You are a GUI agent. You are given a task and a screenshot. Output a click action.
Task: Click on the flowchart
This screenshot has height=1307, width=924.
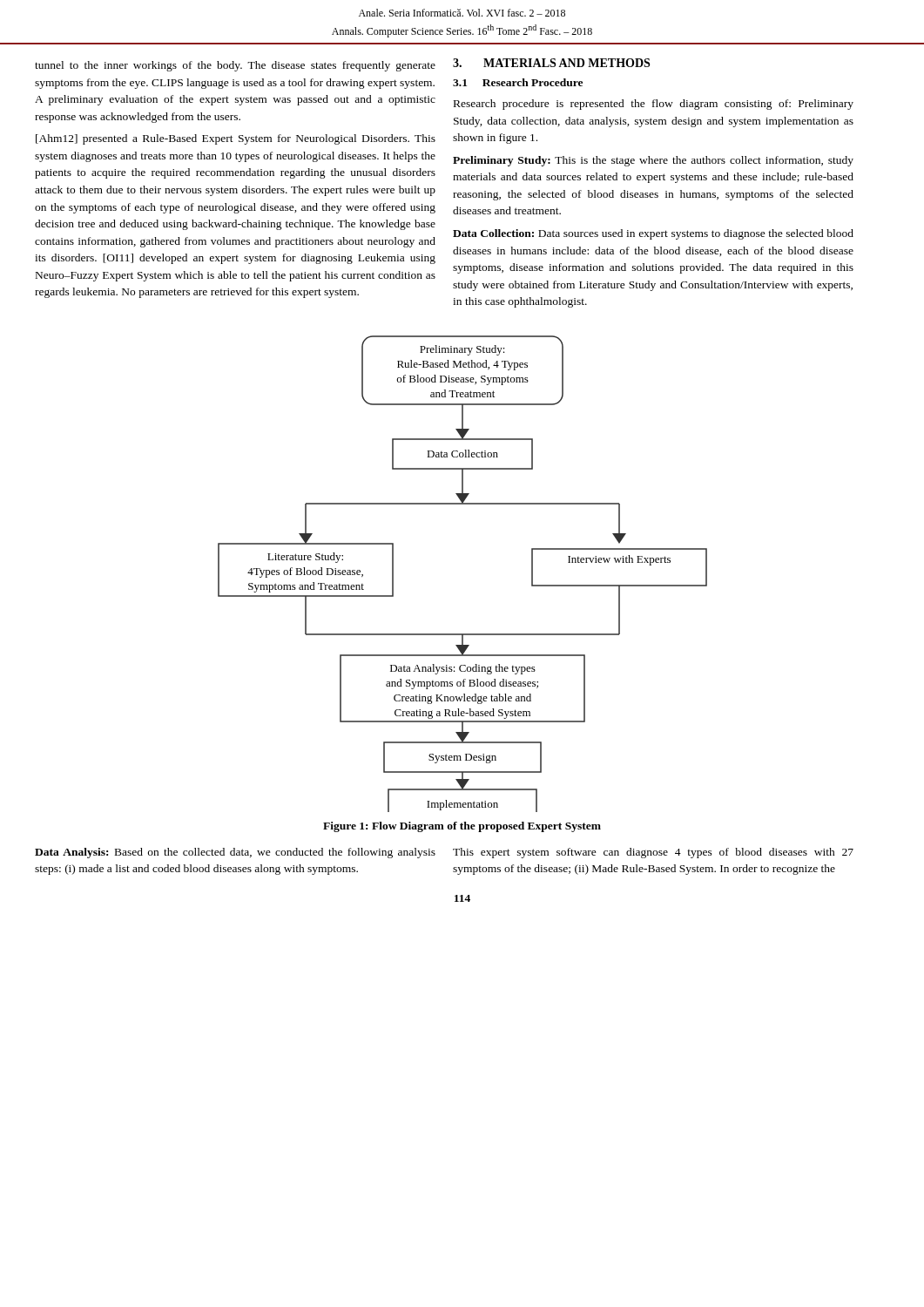[x=462, y=570]
